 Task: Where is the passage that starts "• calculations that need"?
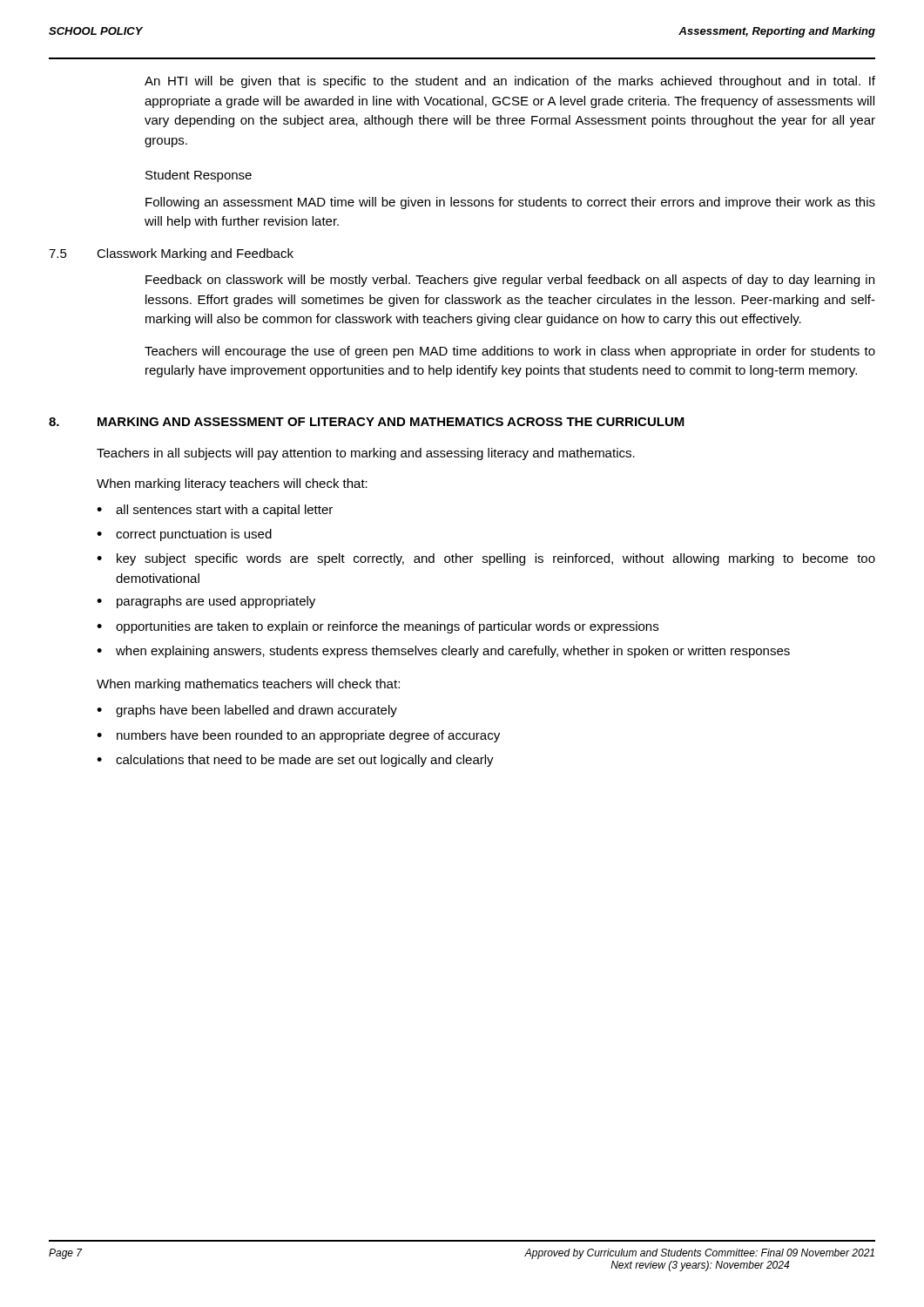[486, 761]
